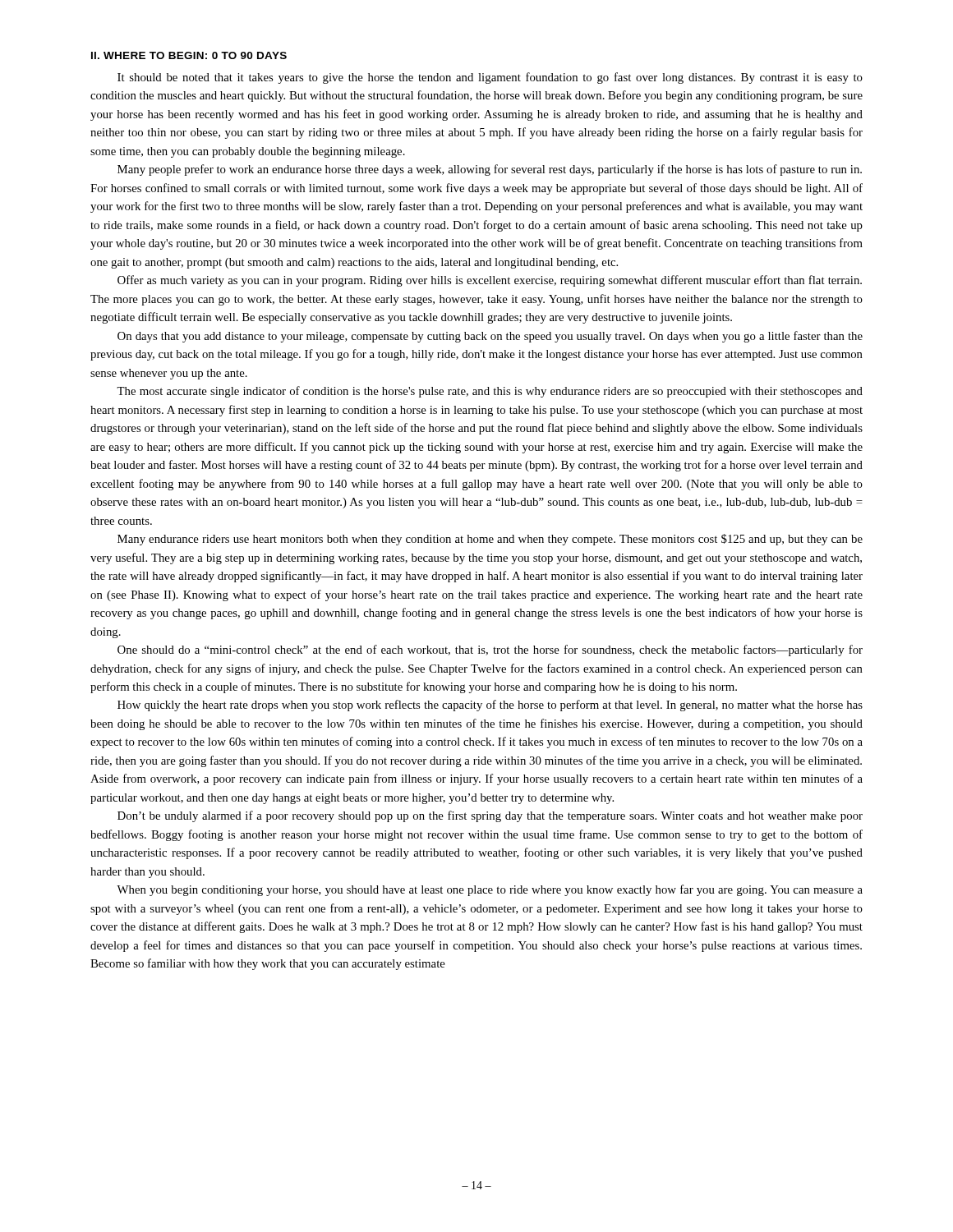
Task: Where is the passage that starts "Many people prefer to work an"?
Action: click(x=476, y=216)
